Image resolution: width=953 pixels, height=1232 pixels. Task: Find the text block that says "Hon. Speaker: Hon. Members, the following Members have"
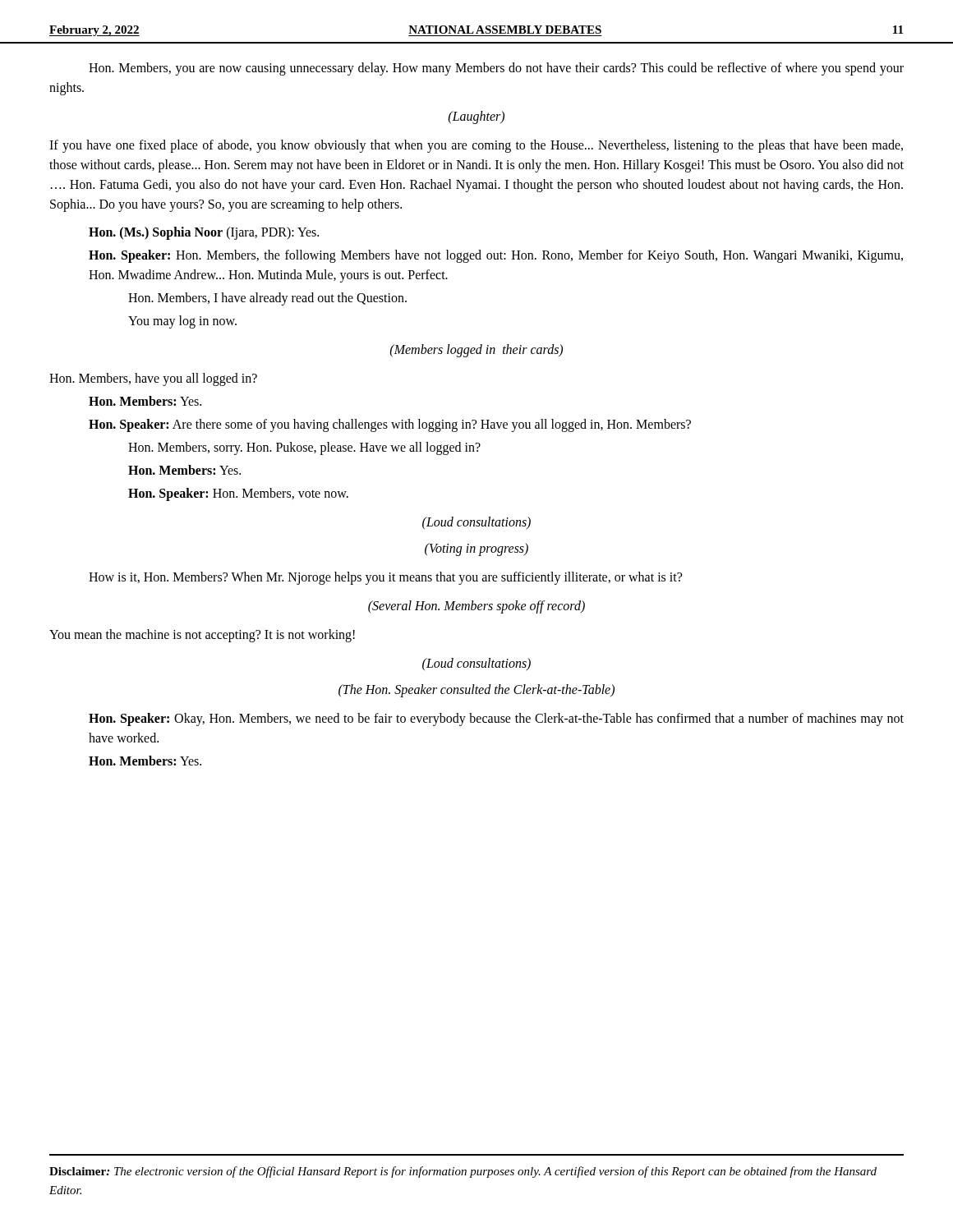coord(496,265)
